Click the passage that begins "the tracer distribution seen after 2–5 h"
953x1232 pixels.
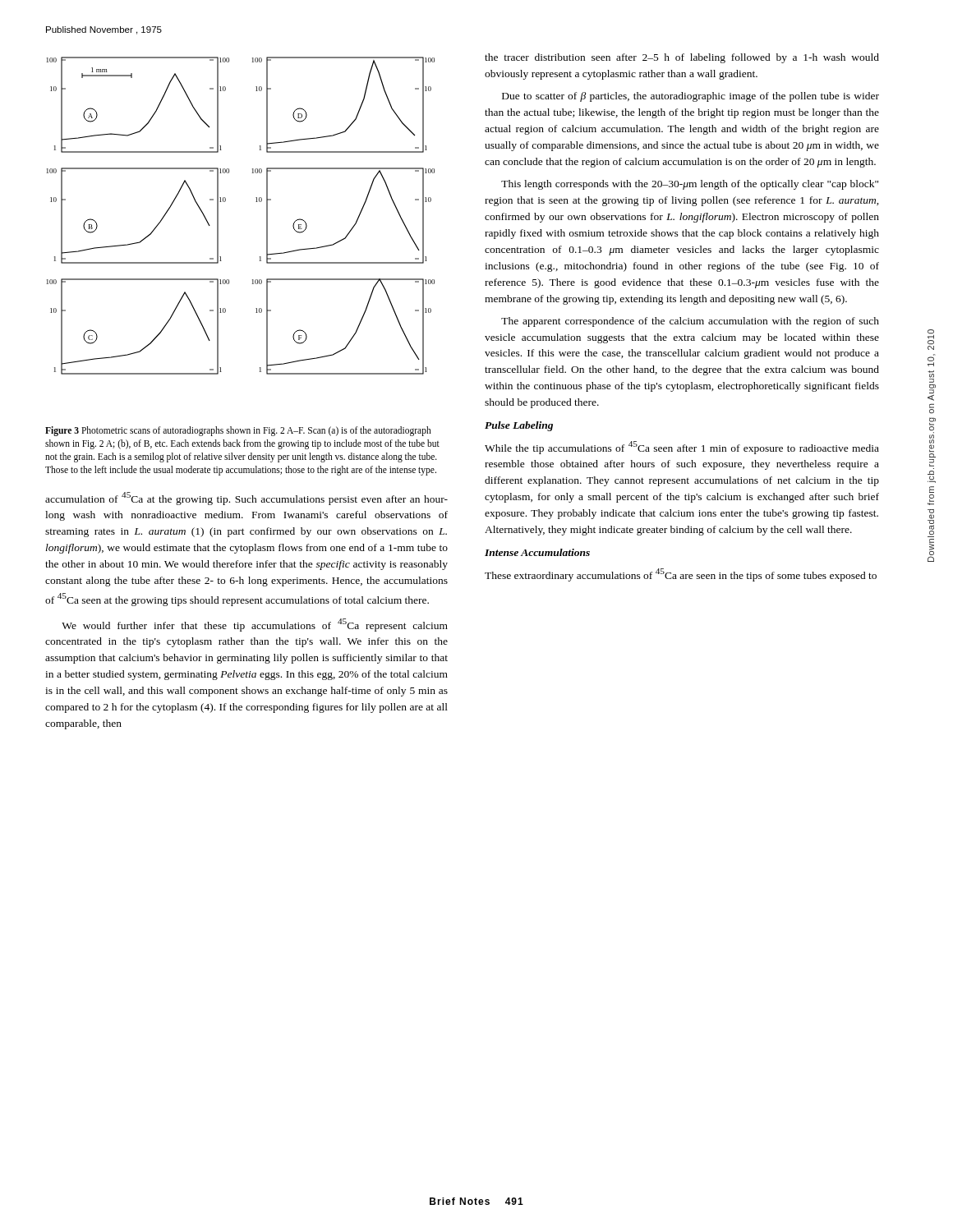[x=682, y=230]
